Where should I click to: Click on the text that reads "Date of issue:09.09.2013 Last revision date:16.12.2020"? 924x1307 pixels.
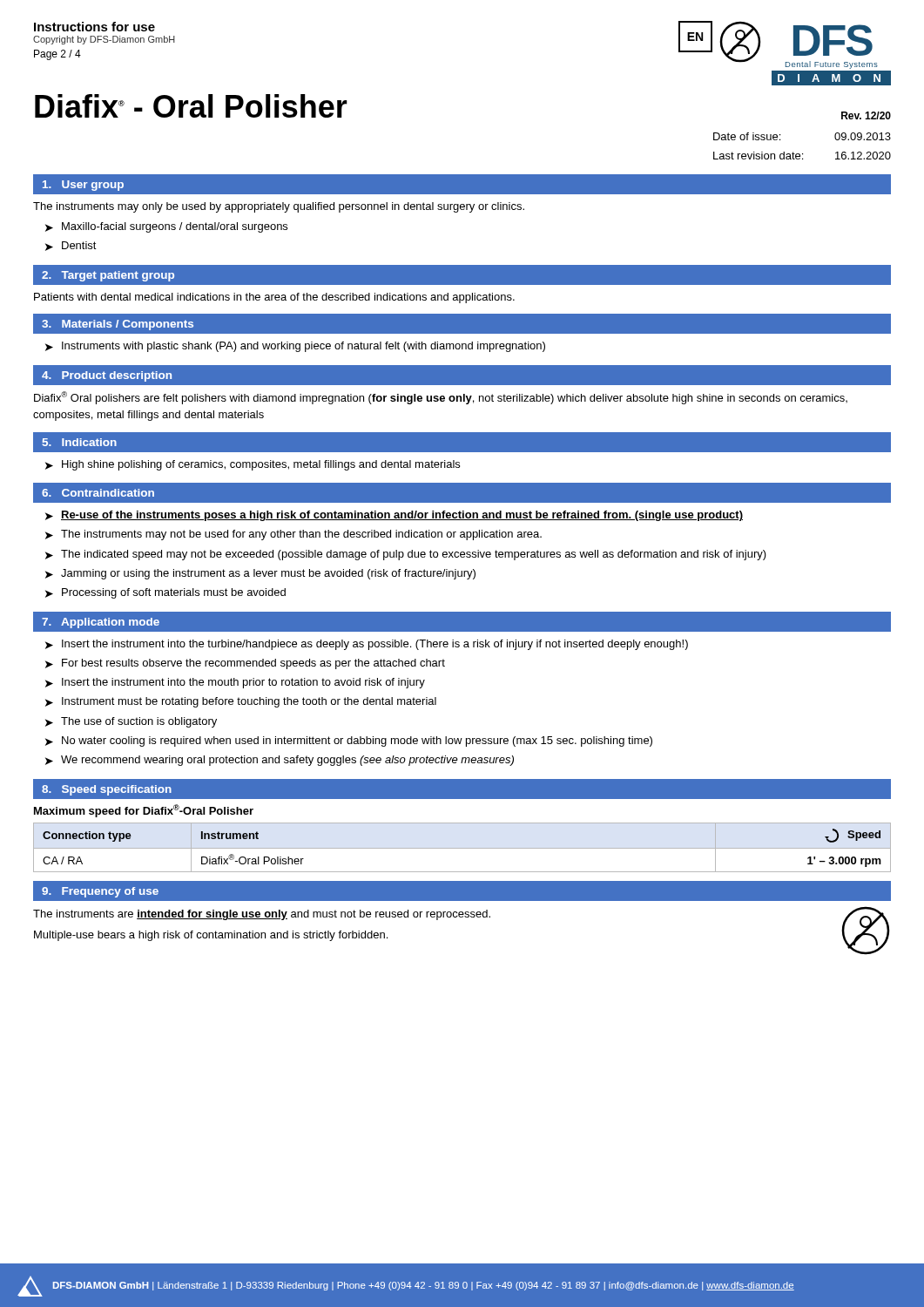[x=802, y=146]
